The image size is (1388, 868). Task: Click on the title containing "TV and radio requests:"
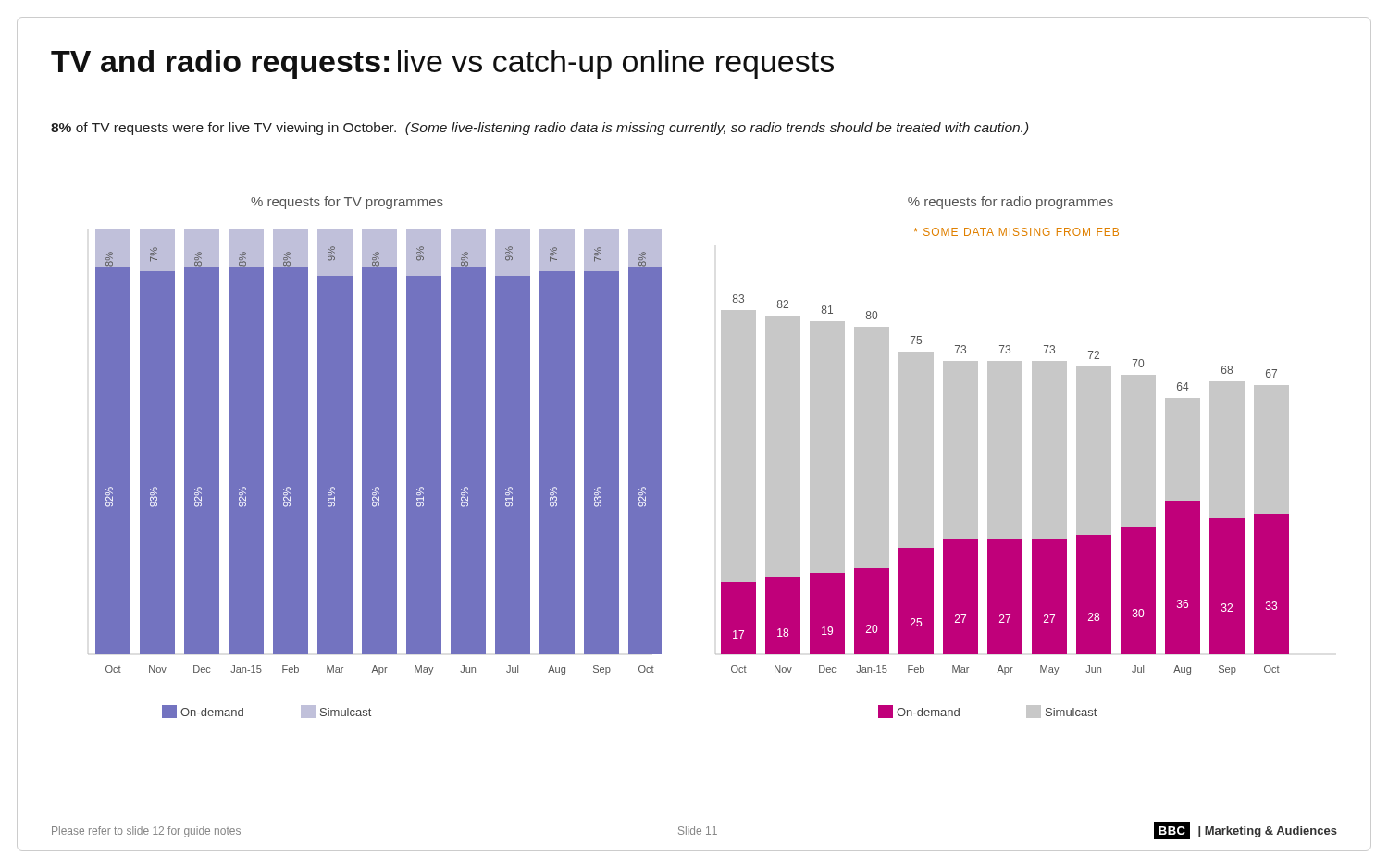(x=443, y=61)
